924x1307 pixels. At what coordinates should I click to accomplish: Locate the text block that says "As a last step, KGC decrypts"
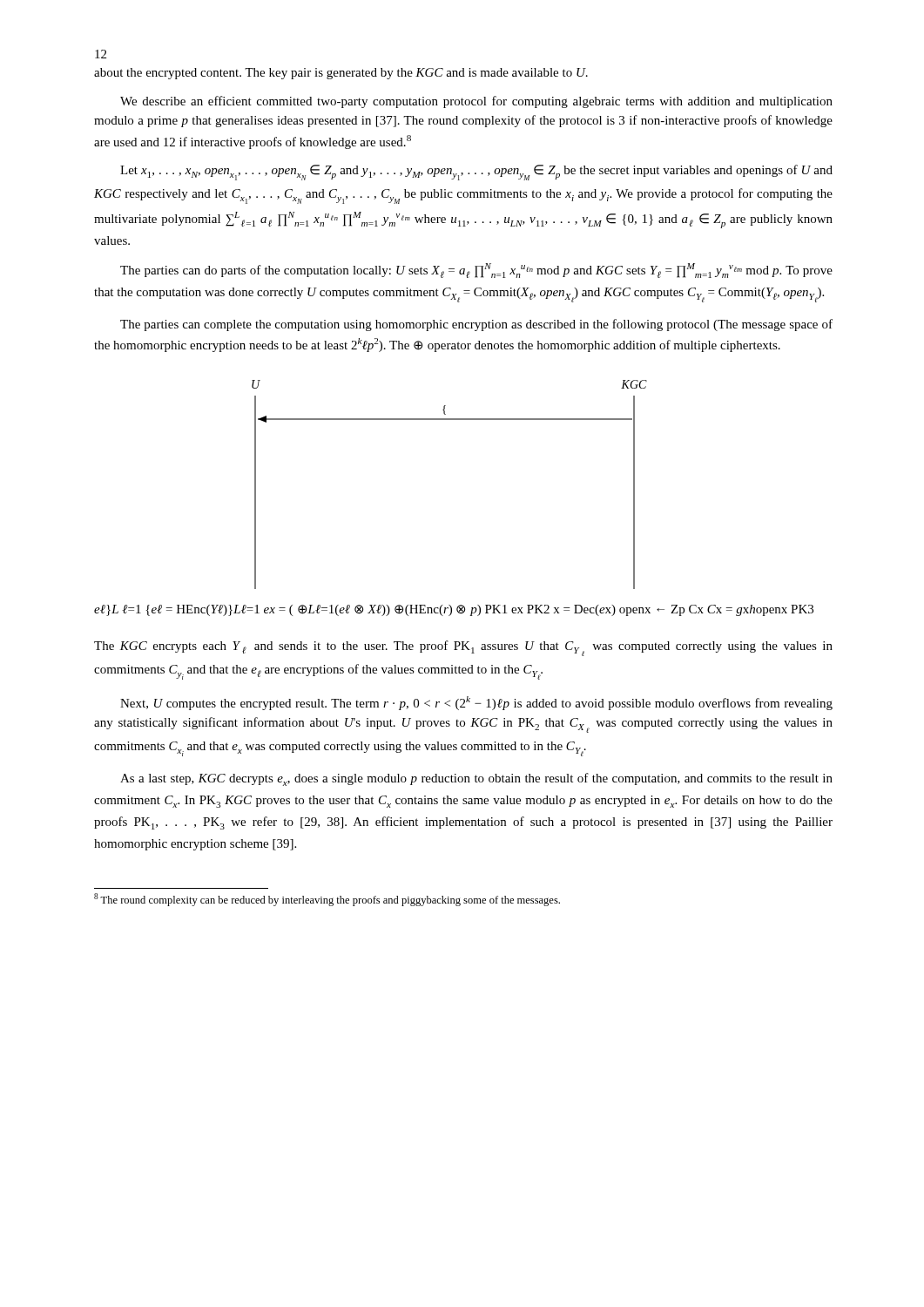pos(463,811)
